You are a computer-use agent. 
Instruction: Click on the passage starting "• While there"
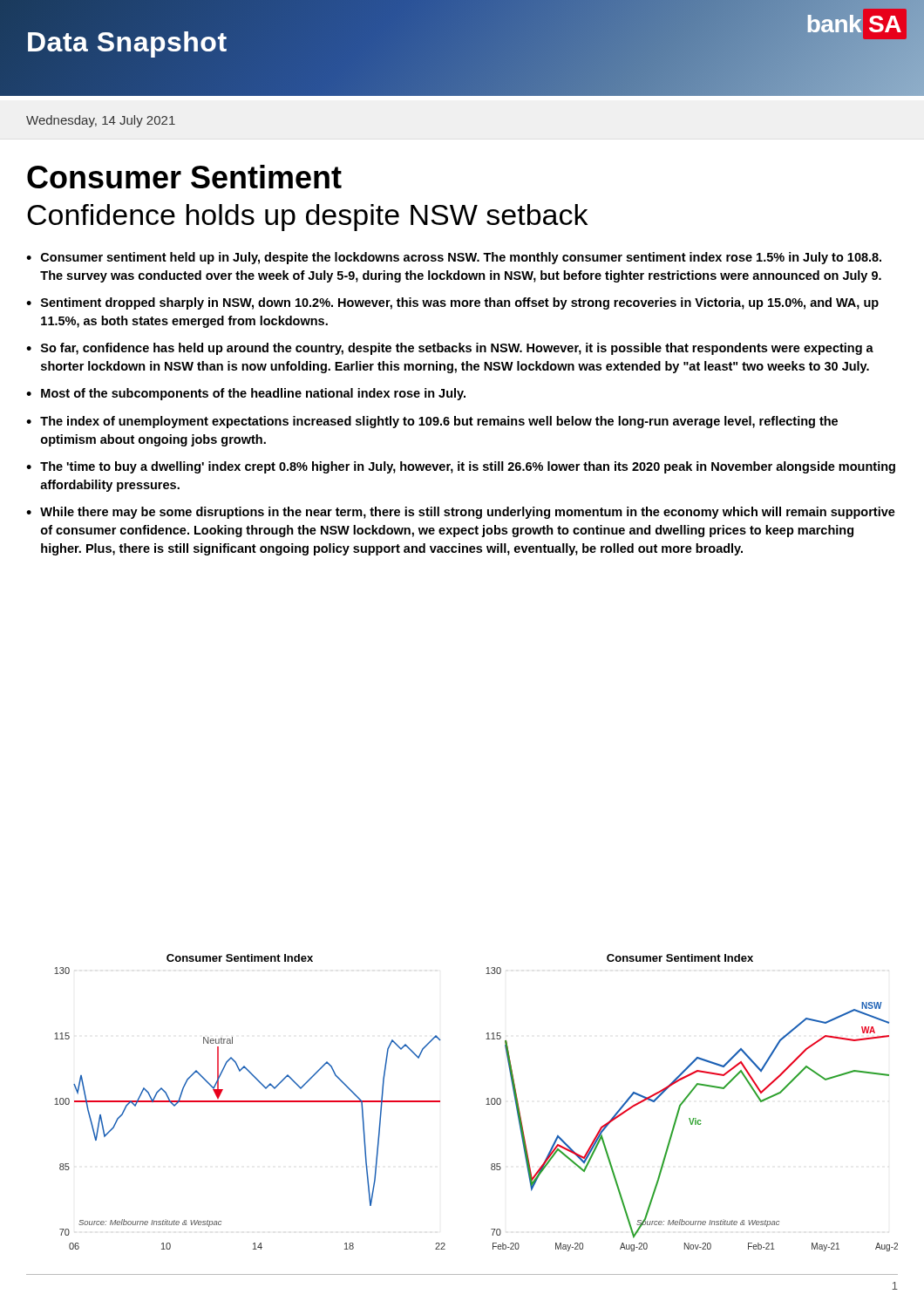(462, 531)
